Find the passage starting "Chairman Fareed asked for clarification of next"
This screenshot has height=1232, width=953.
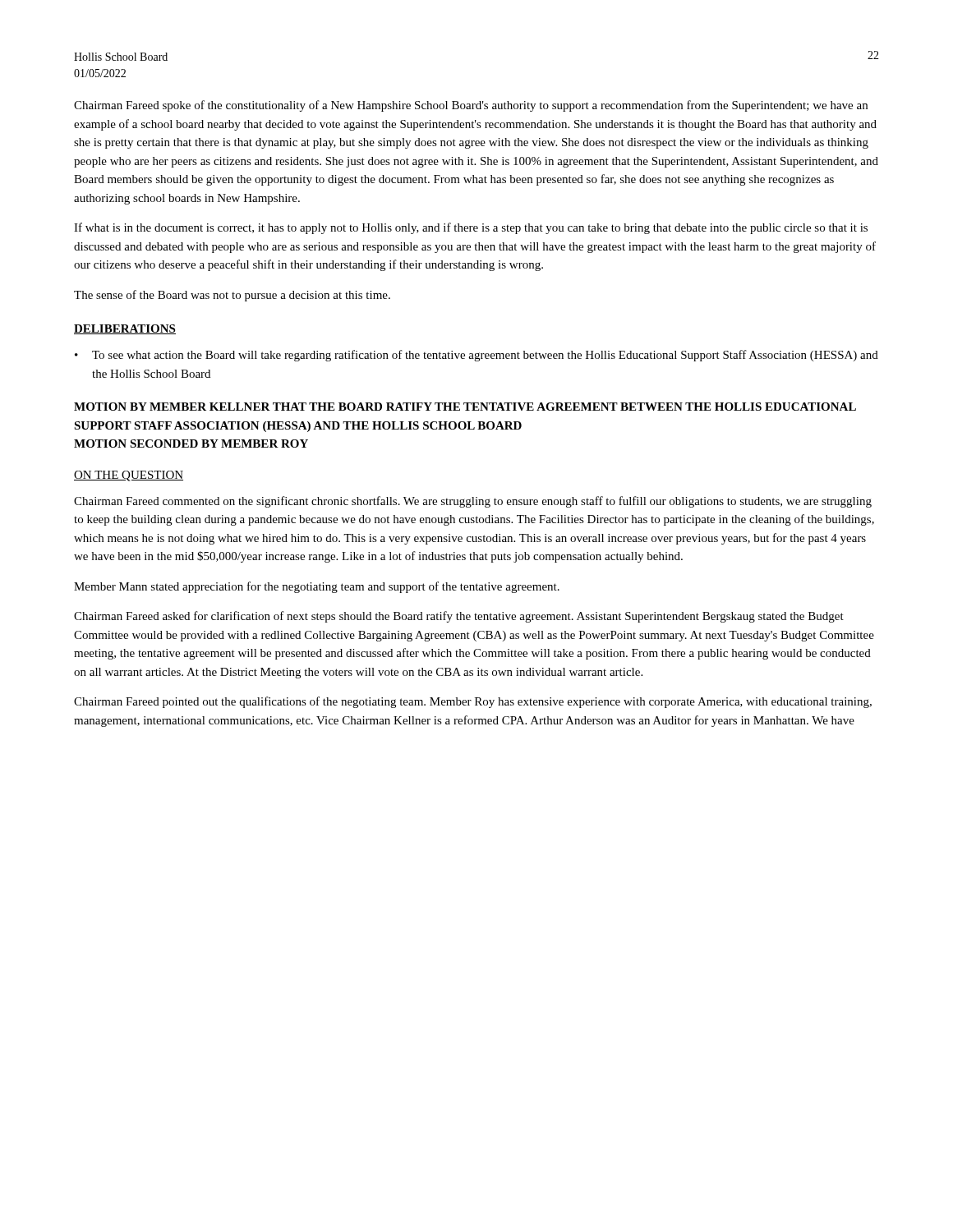[476, 644]
